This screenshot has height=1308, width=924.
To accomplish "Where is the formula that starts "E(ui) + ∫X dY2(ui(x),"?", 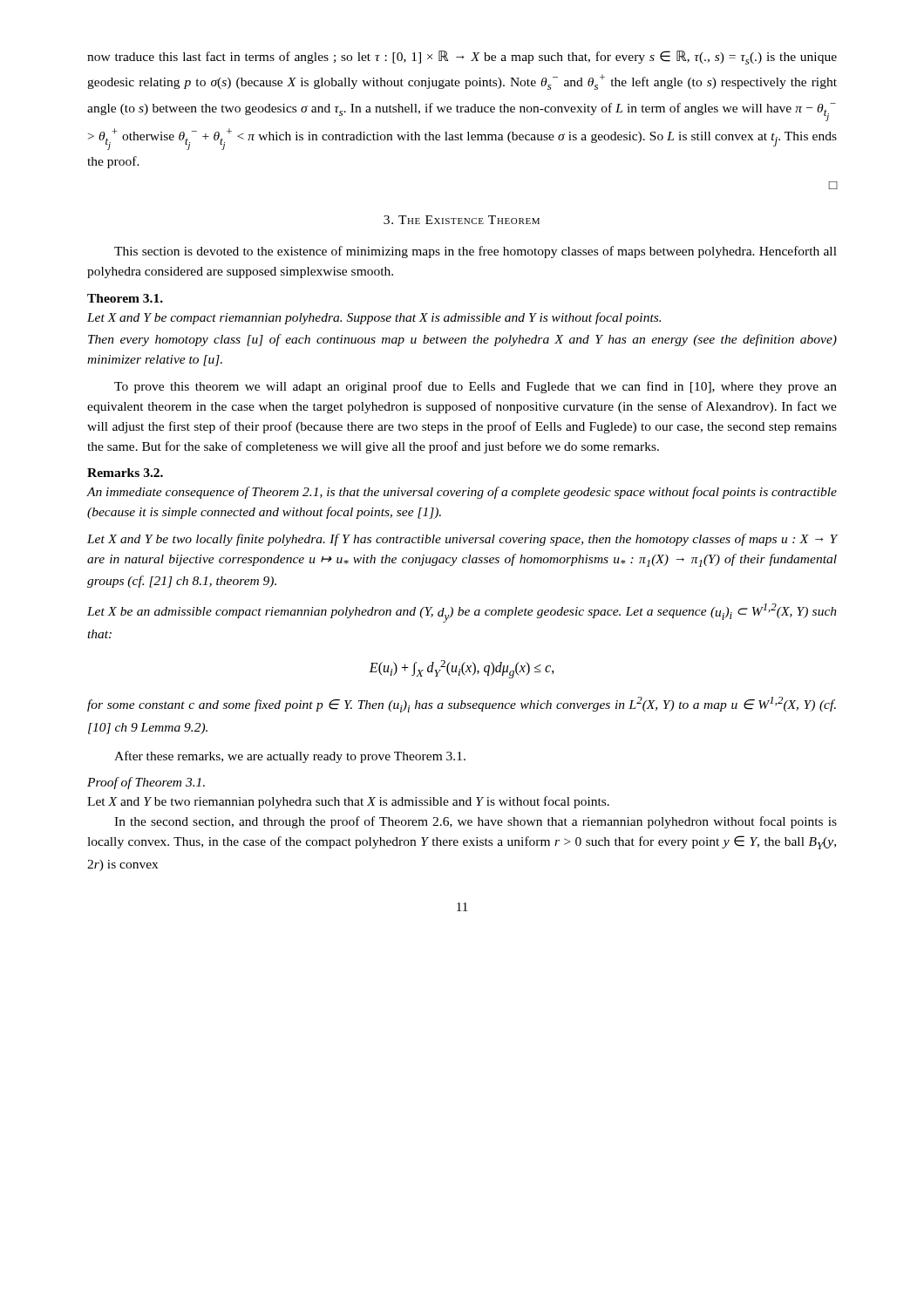I will [x=462, y=667].
